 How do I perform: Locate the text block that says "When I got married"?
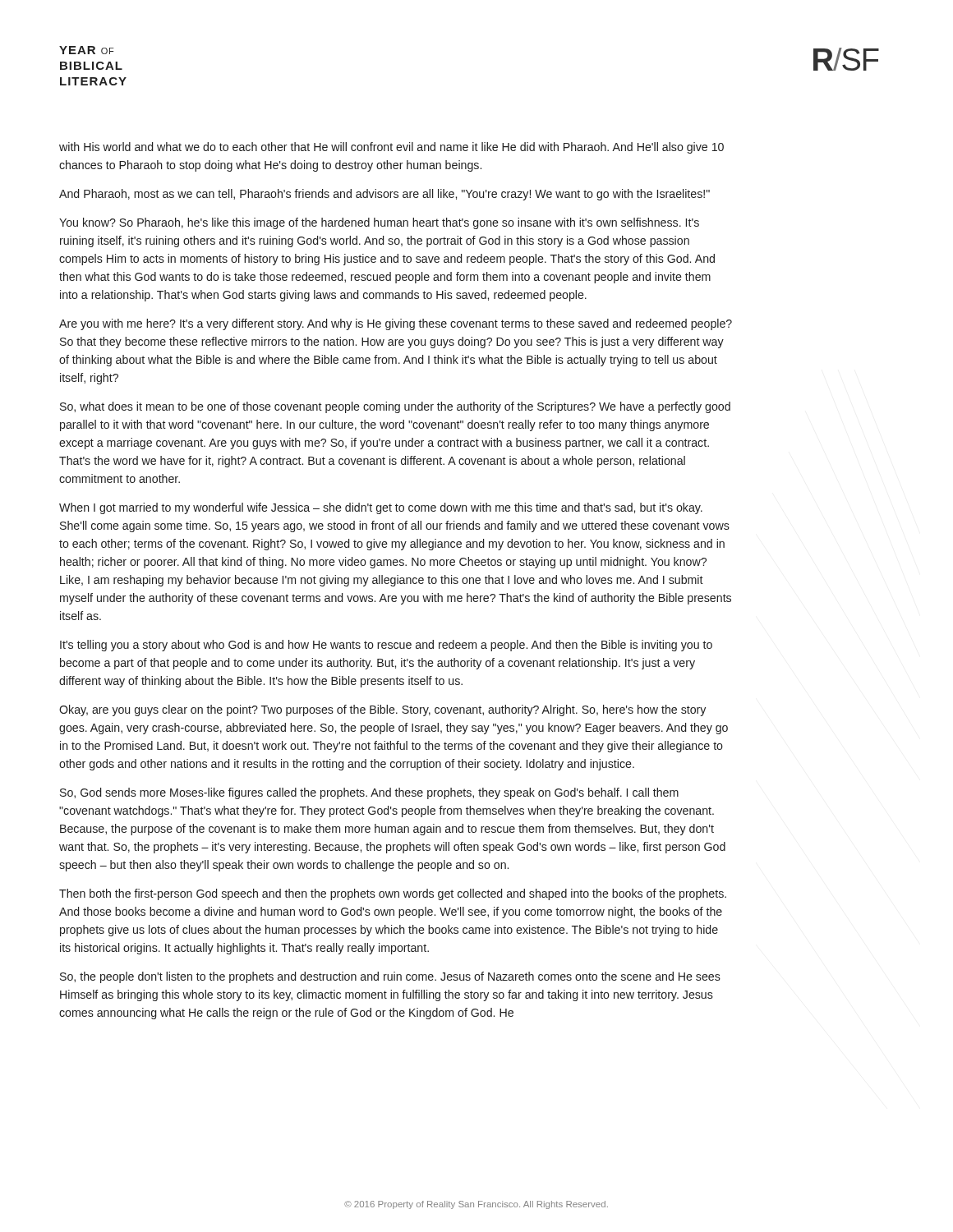pos(395,562)
